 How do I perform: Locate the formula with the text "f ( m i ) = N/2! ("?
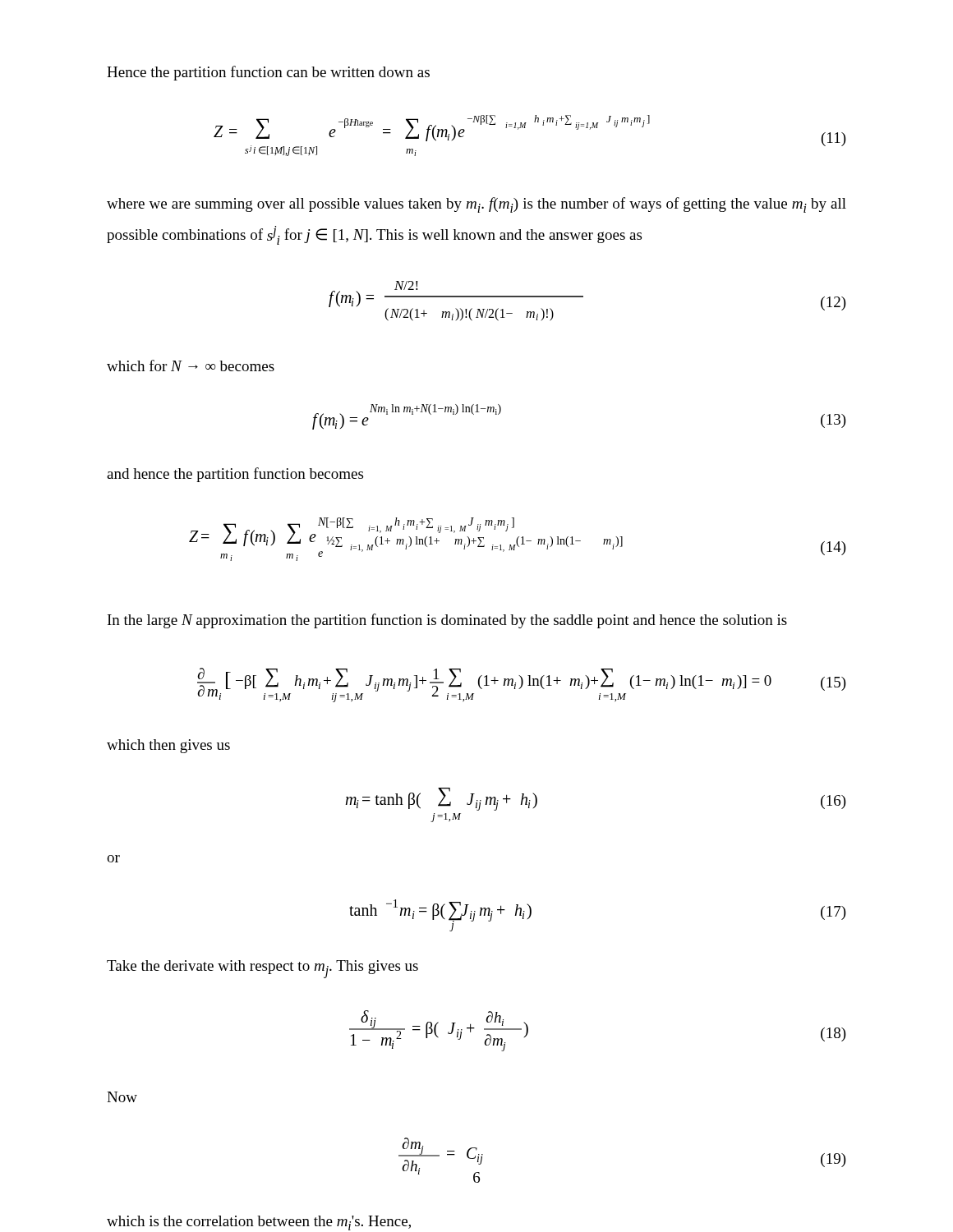pyautogui.click(x=587, y=302)
